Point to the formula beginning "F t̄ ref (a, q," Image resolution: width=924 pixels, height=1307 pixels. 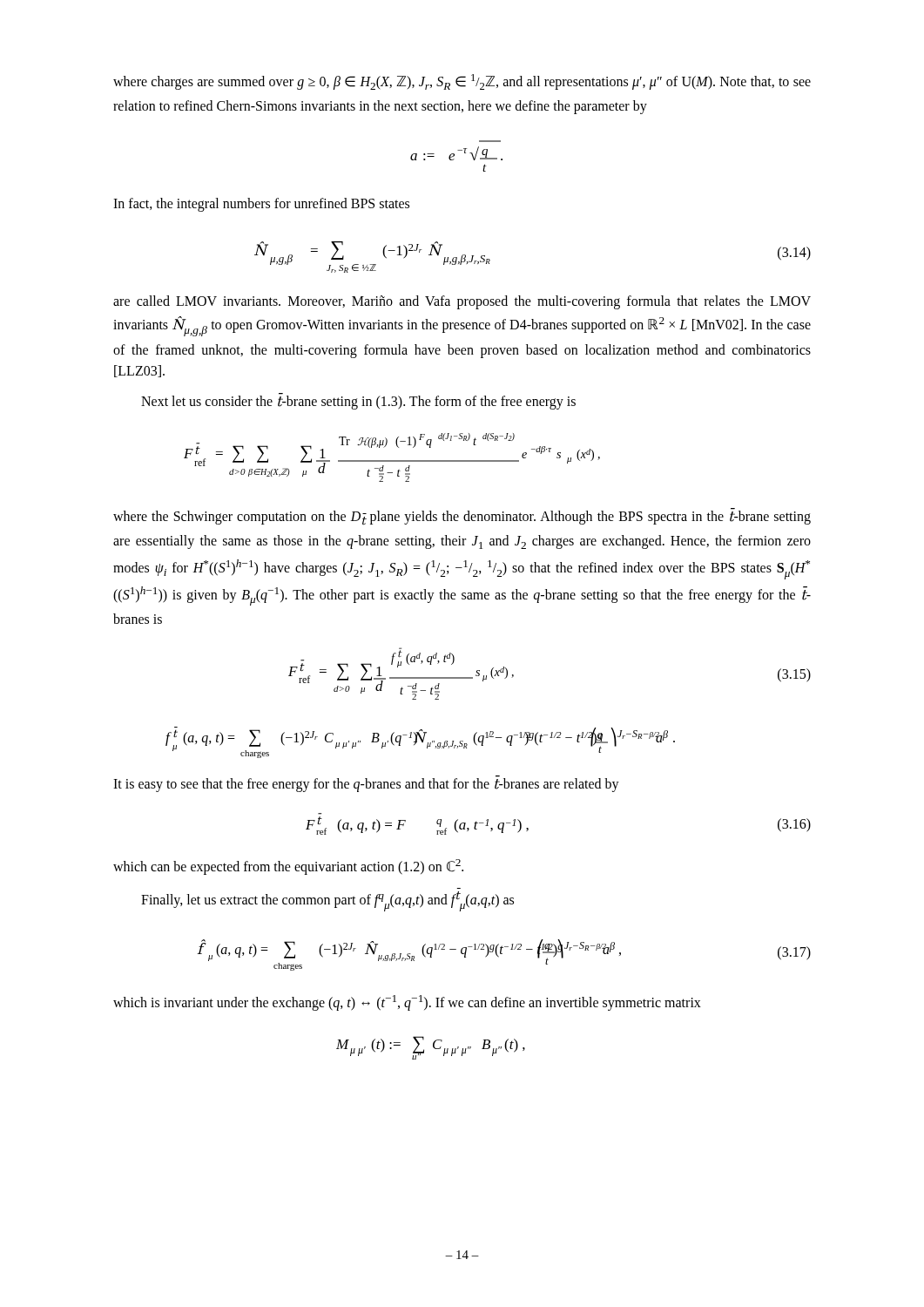tap(359, 825)
